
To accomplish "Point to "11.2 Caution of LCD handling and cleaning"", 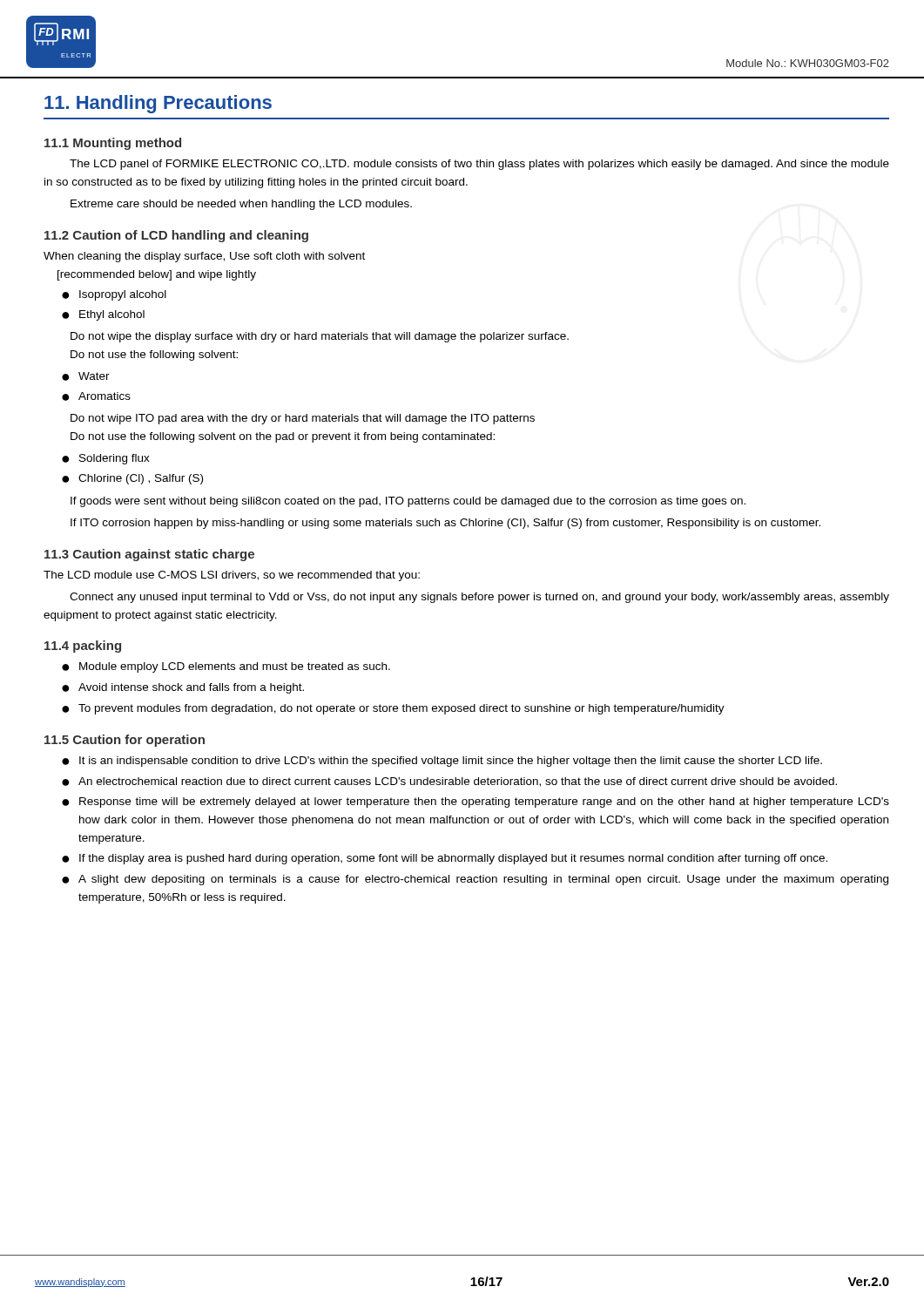I will 176,235.
